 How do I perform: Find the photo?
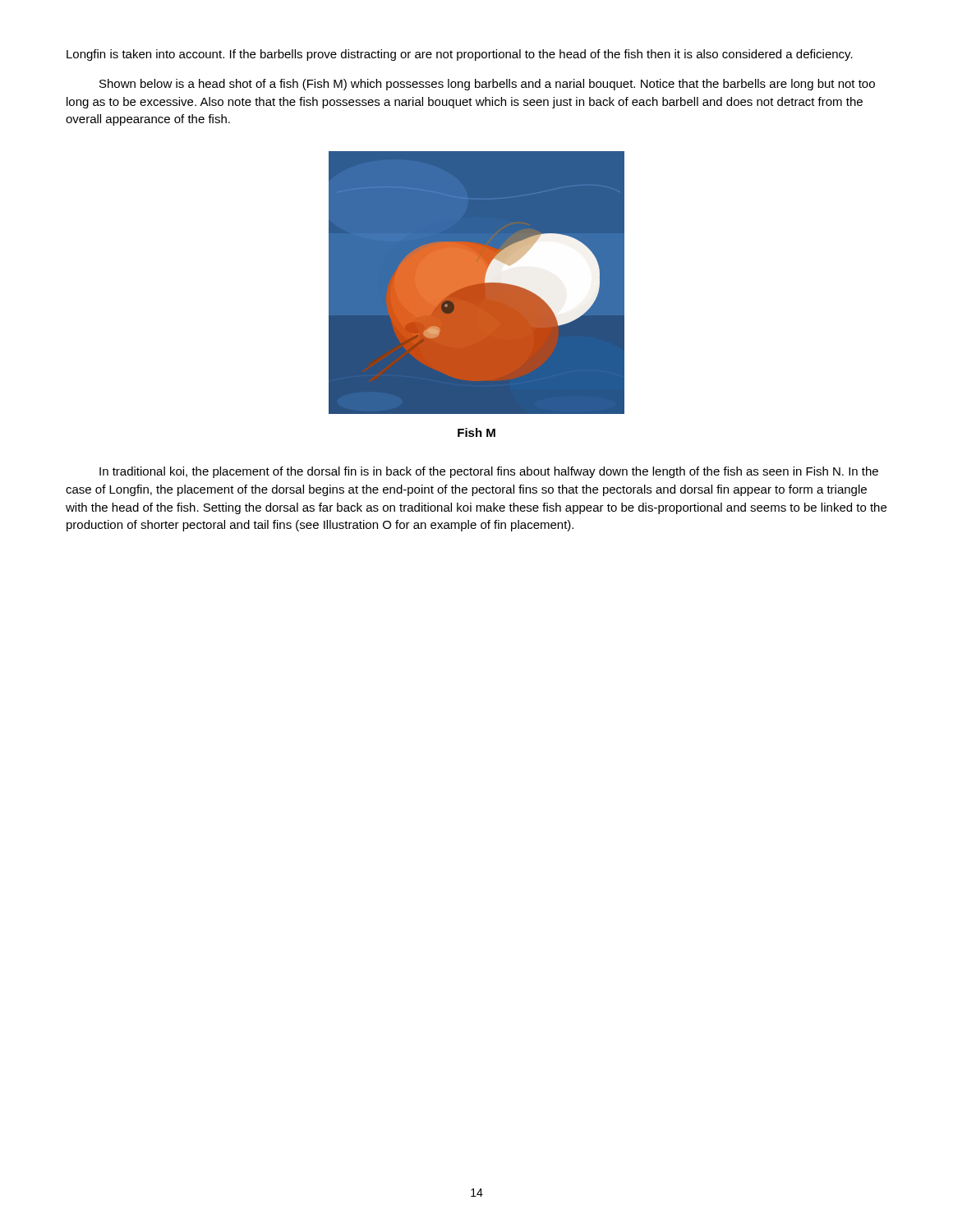476,295
